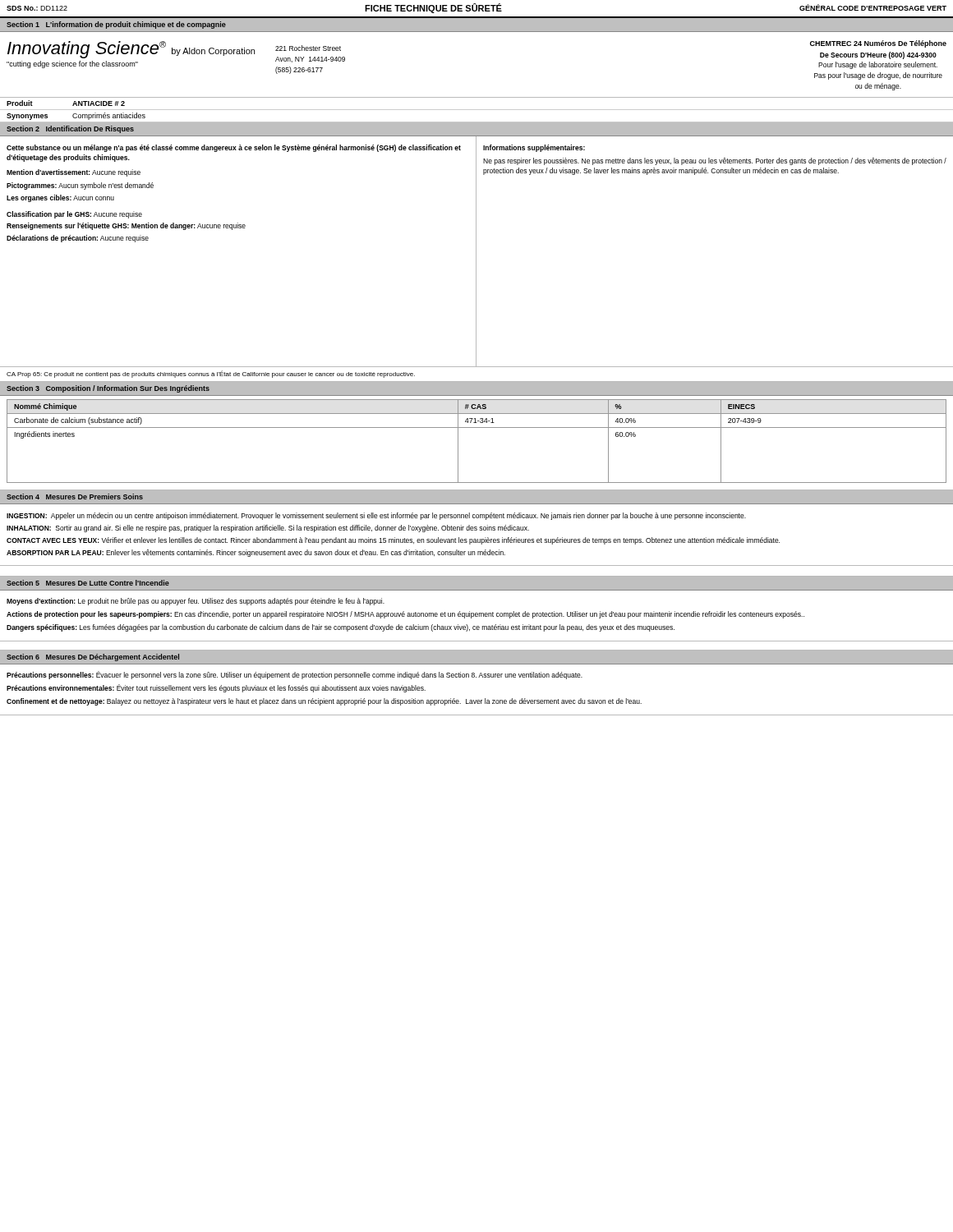This screenshot has width=953, height=1232.
Task: Locate the text block with the text "Confinement et de nettoyage: Balayez"
Action: tap(324, 702)
